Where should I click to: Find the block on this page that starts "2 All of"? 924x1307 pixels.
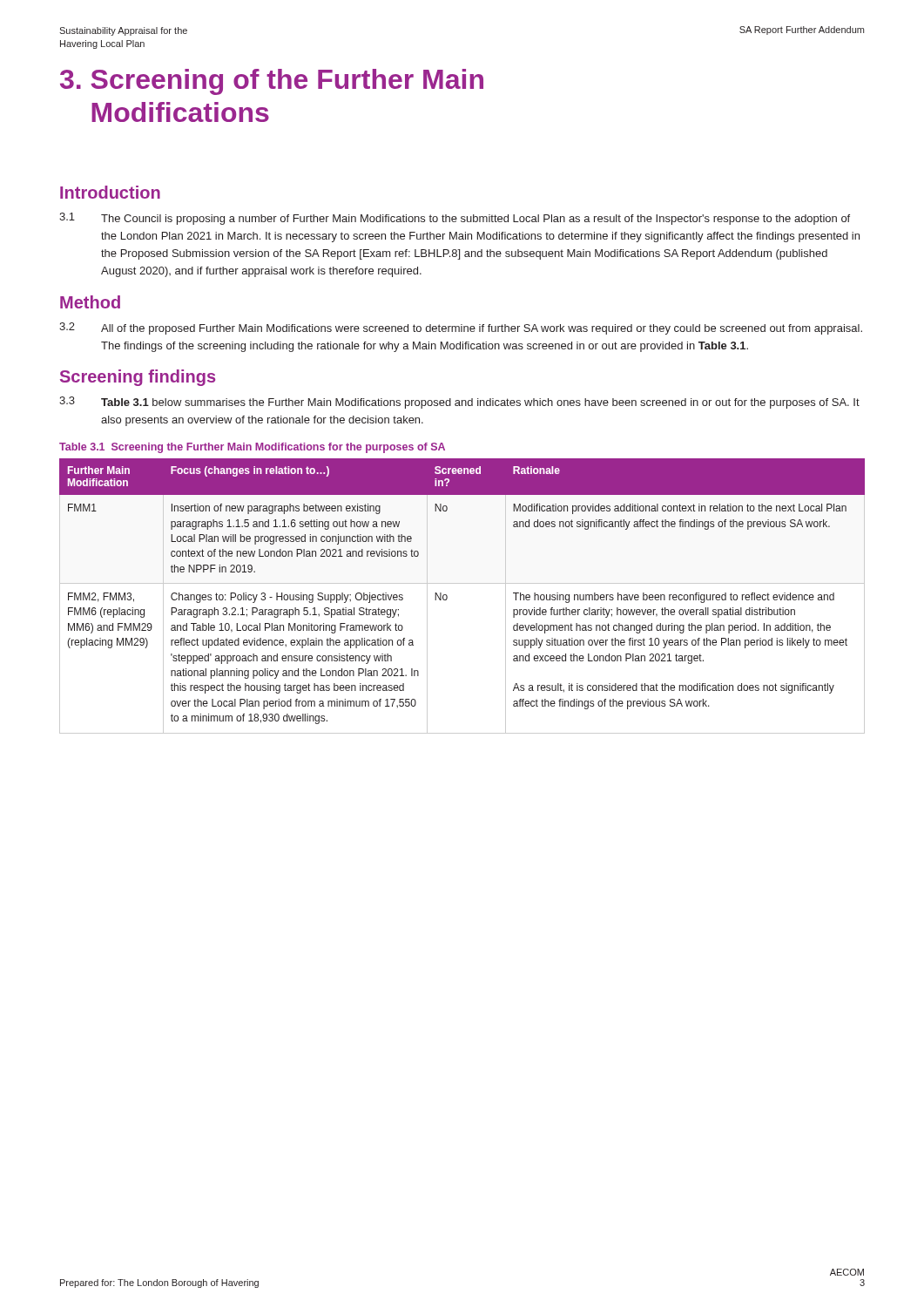pos(462,337)
